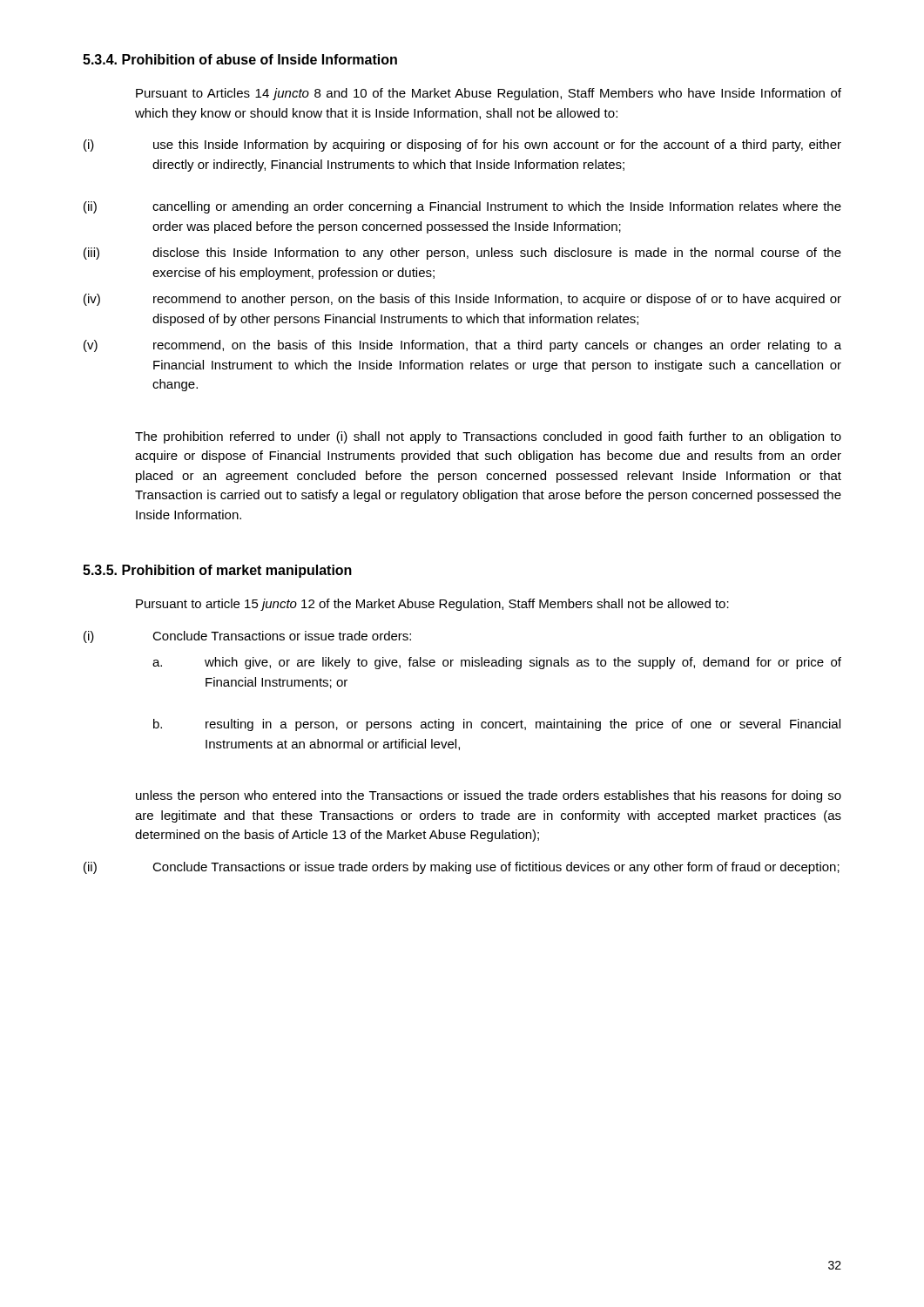Select the text block that says "Pursuant to Articles 14 juncto 8 and 10"
Viewport: 924px width, 1307px height.
click(488, 103)
